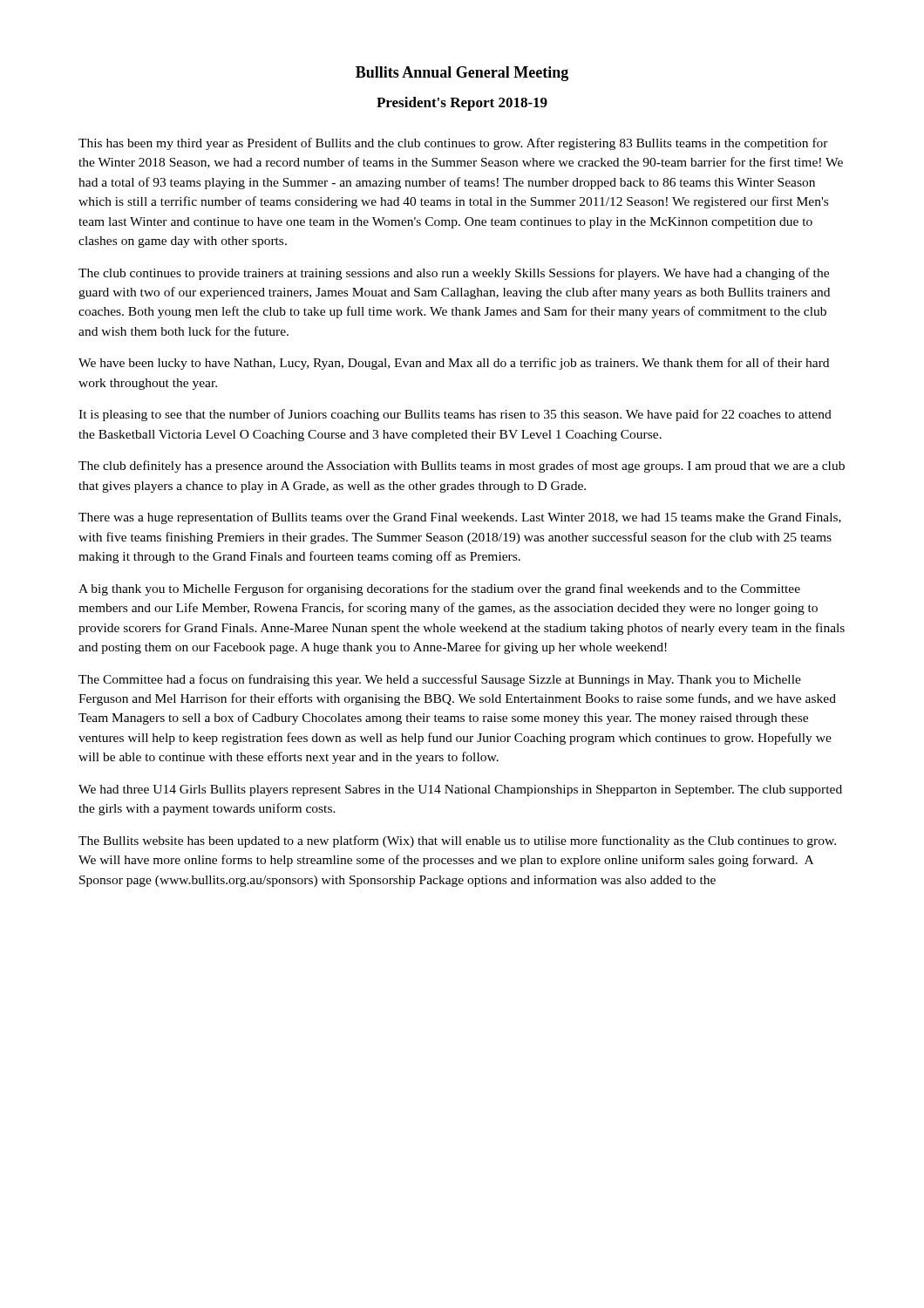Viewport: 924px width, 1308px height.
Task: Locate the text "President's Report 2018-19"
Action: tap(462, 103)
